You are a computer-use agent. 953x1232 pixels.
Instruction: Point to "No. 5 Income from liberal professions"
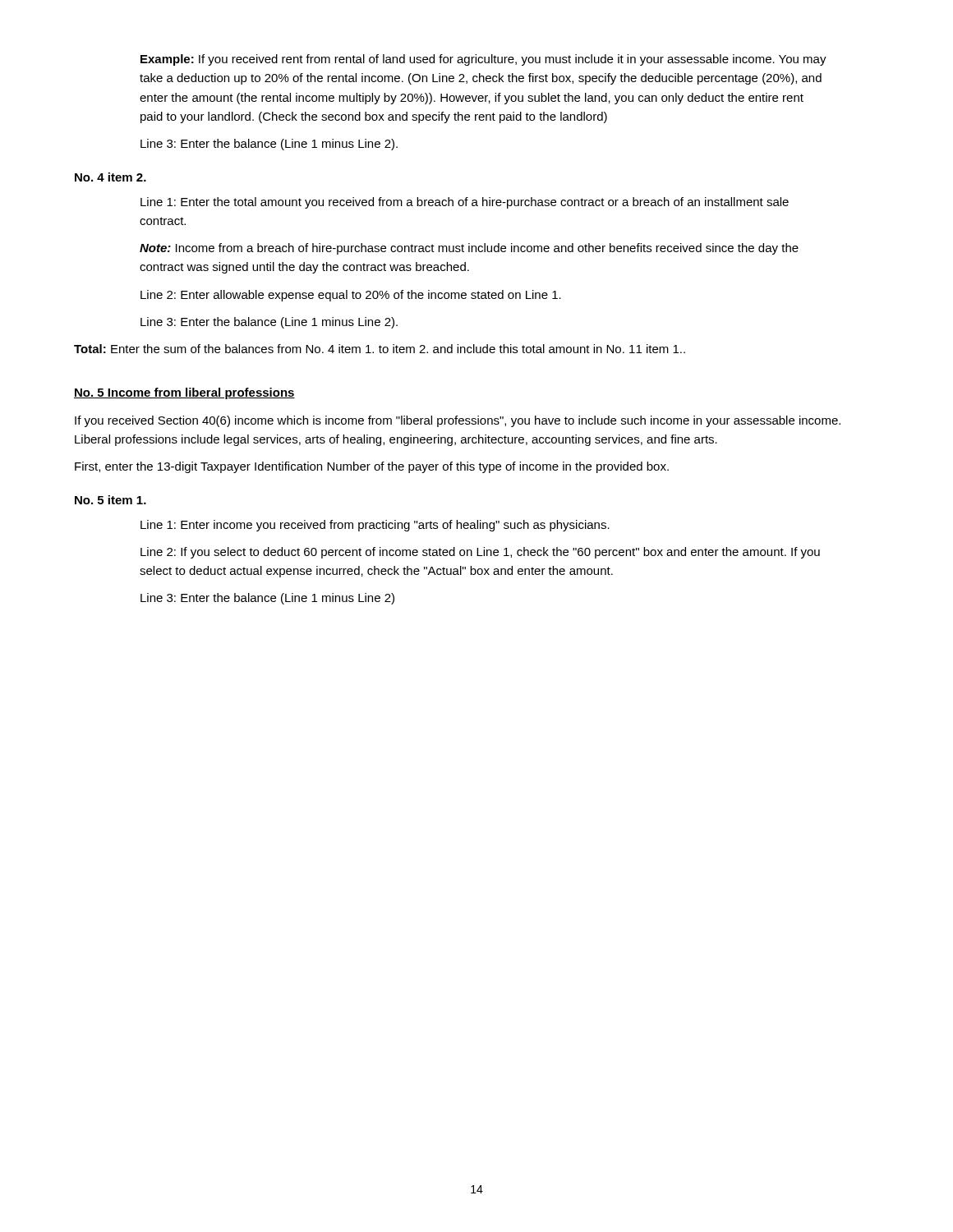[184, 392]
